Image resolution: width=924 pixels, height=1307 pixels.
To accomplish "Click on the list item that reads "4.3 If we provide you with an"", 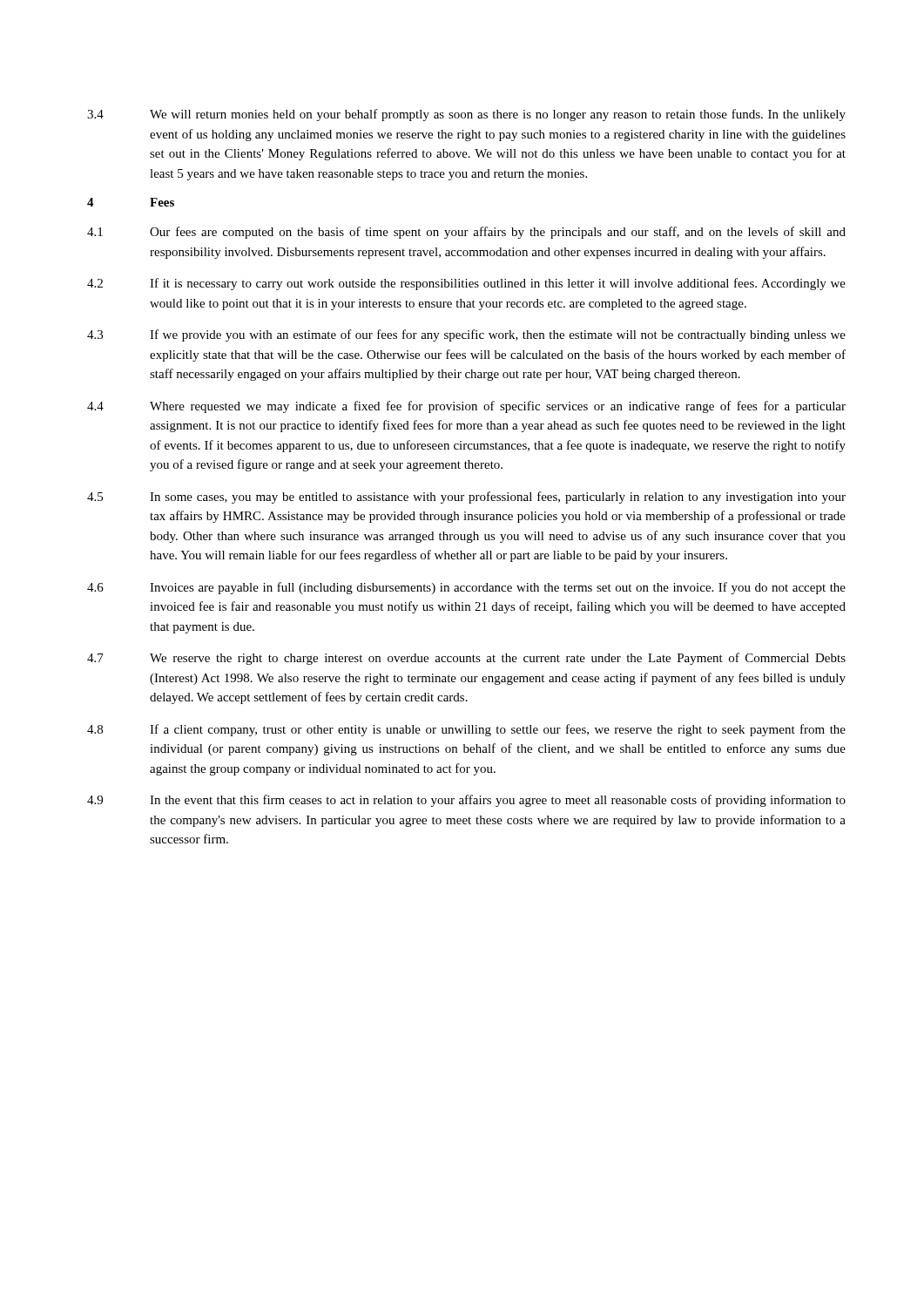I will 466,354.
